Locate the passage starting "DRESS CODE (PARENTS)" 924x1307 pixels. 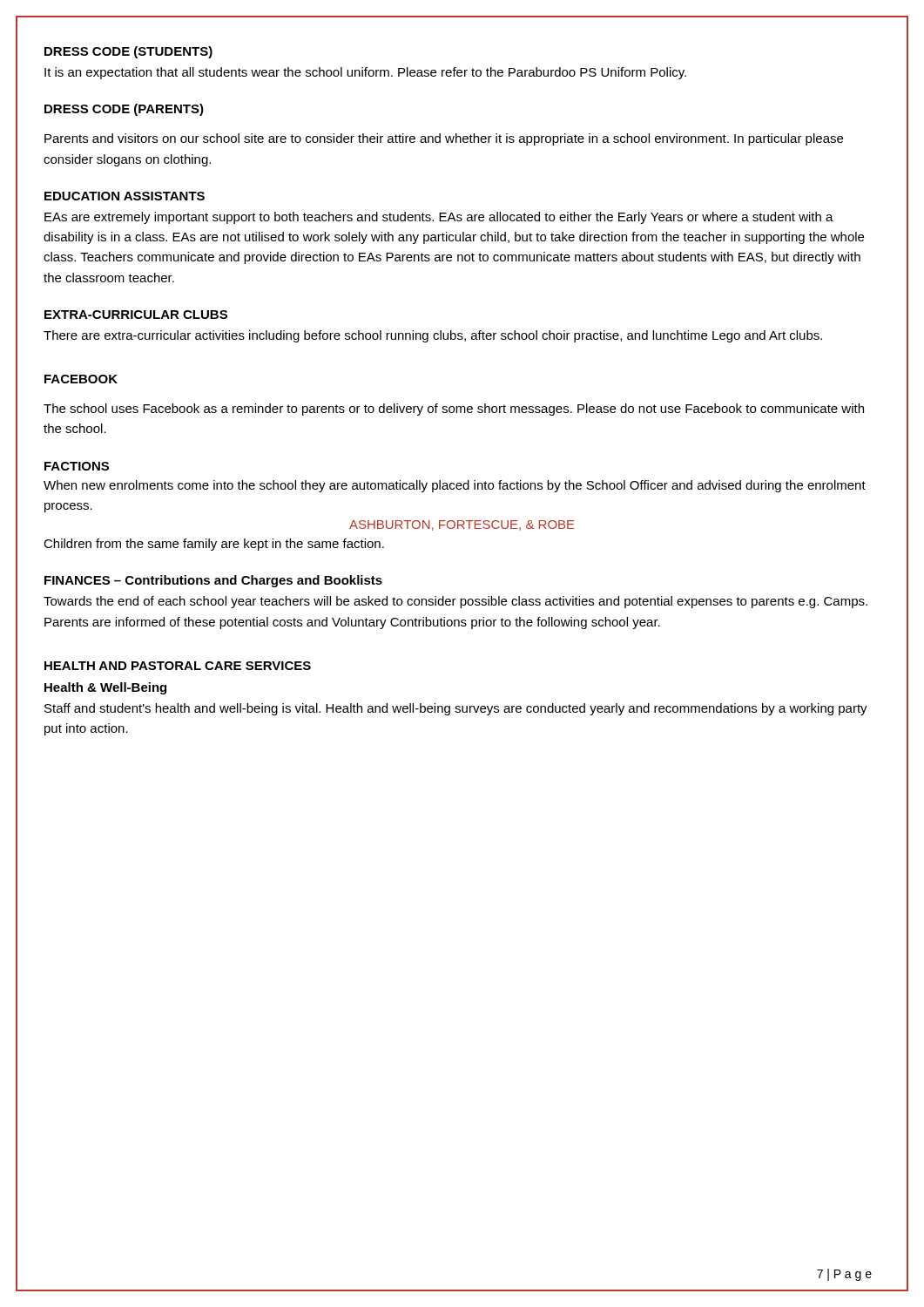tap(124, 109)
